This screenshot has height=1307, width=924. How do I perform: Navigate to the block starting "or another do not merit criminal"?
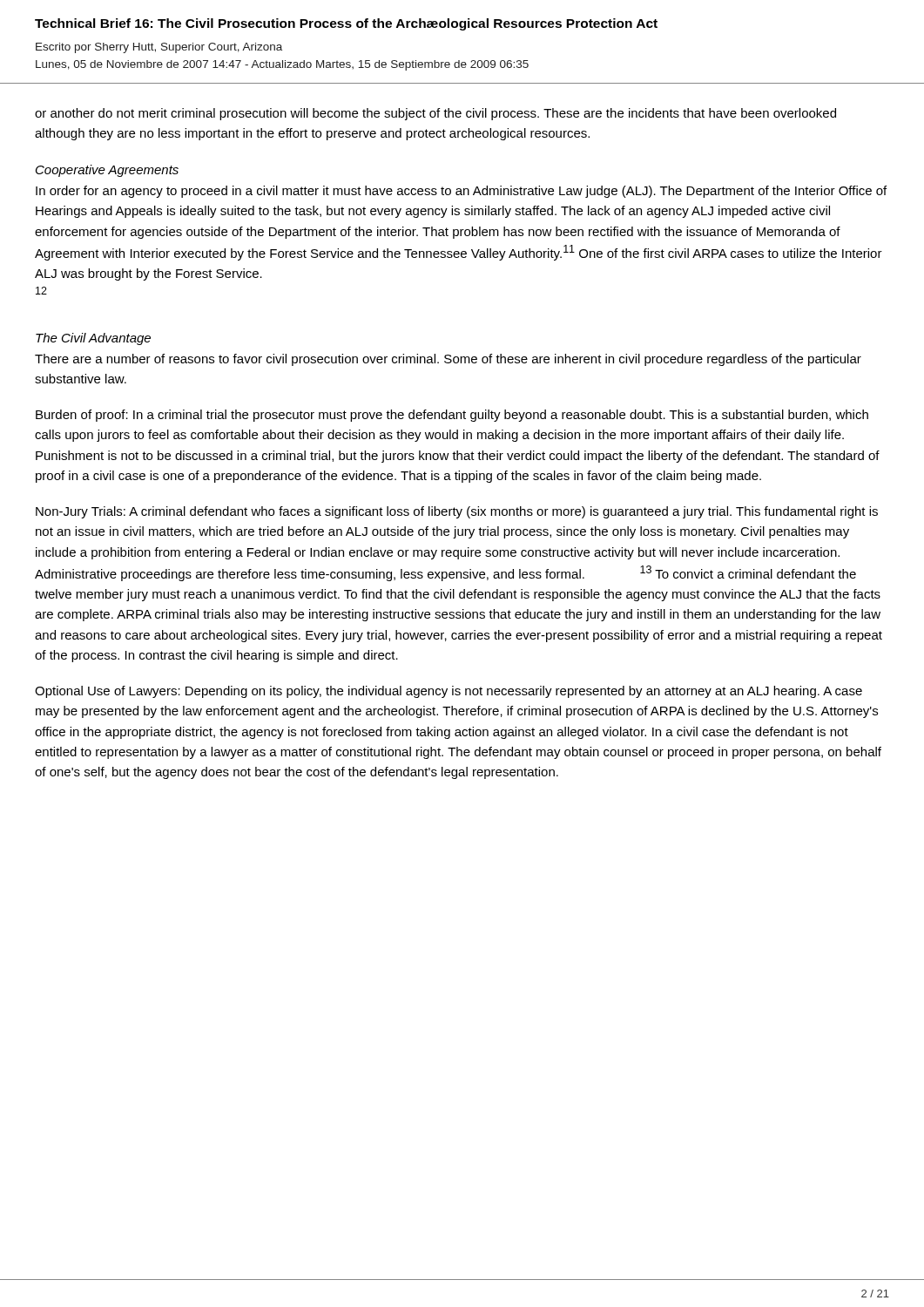tap(436, 123)
